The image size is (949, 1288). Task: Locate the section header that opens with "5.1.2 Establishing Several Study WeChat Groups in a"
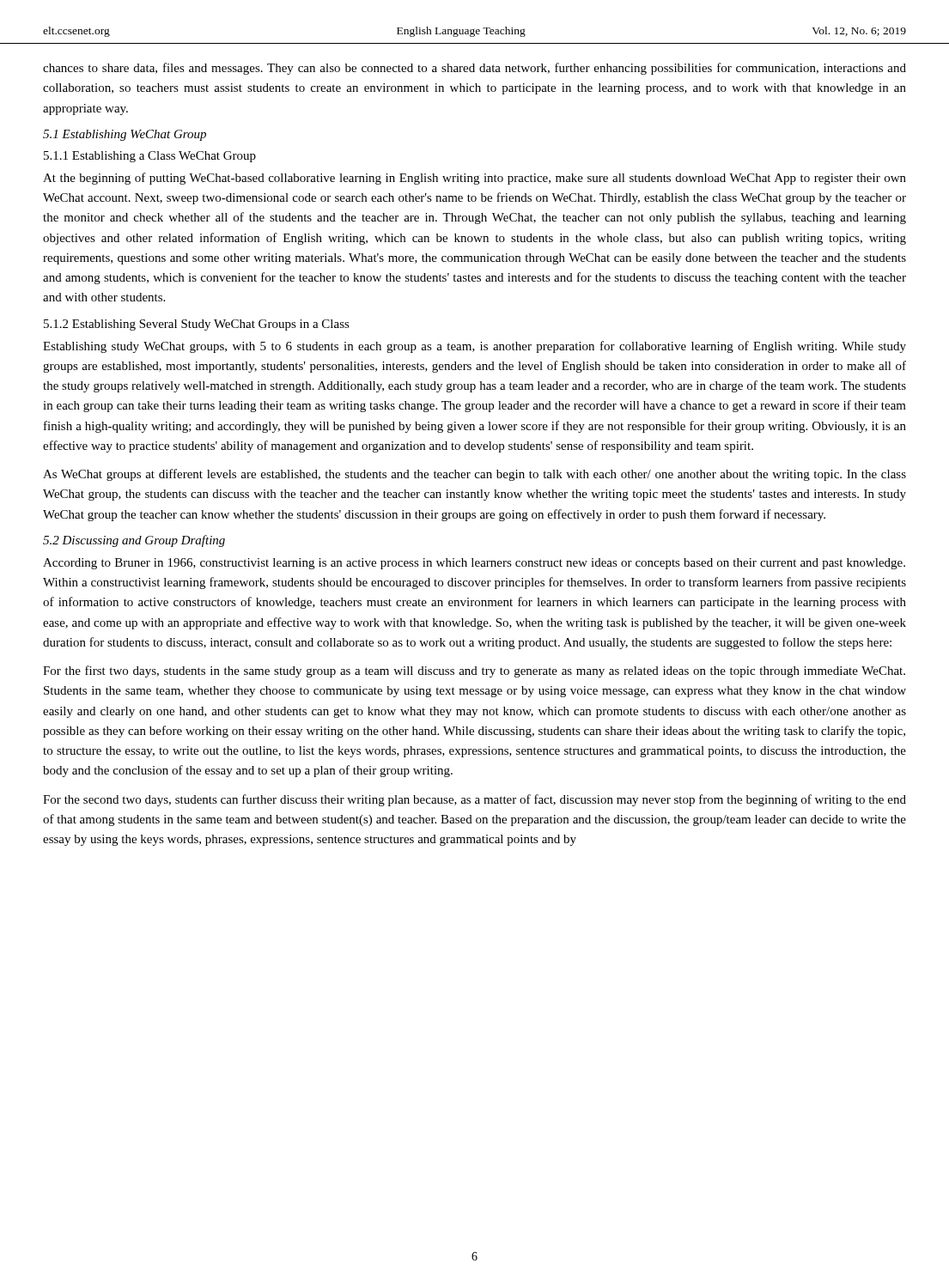pyautogui.click(x=197, y=325)
